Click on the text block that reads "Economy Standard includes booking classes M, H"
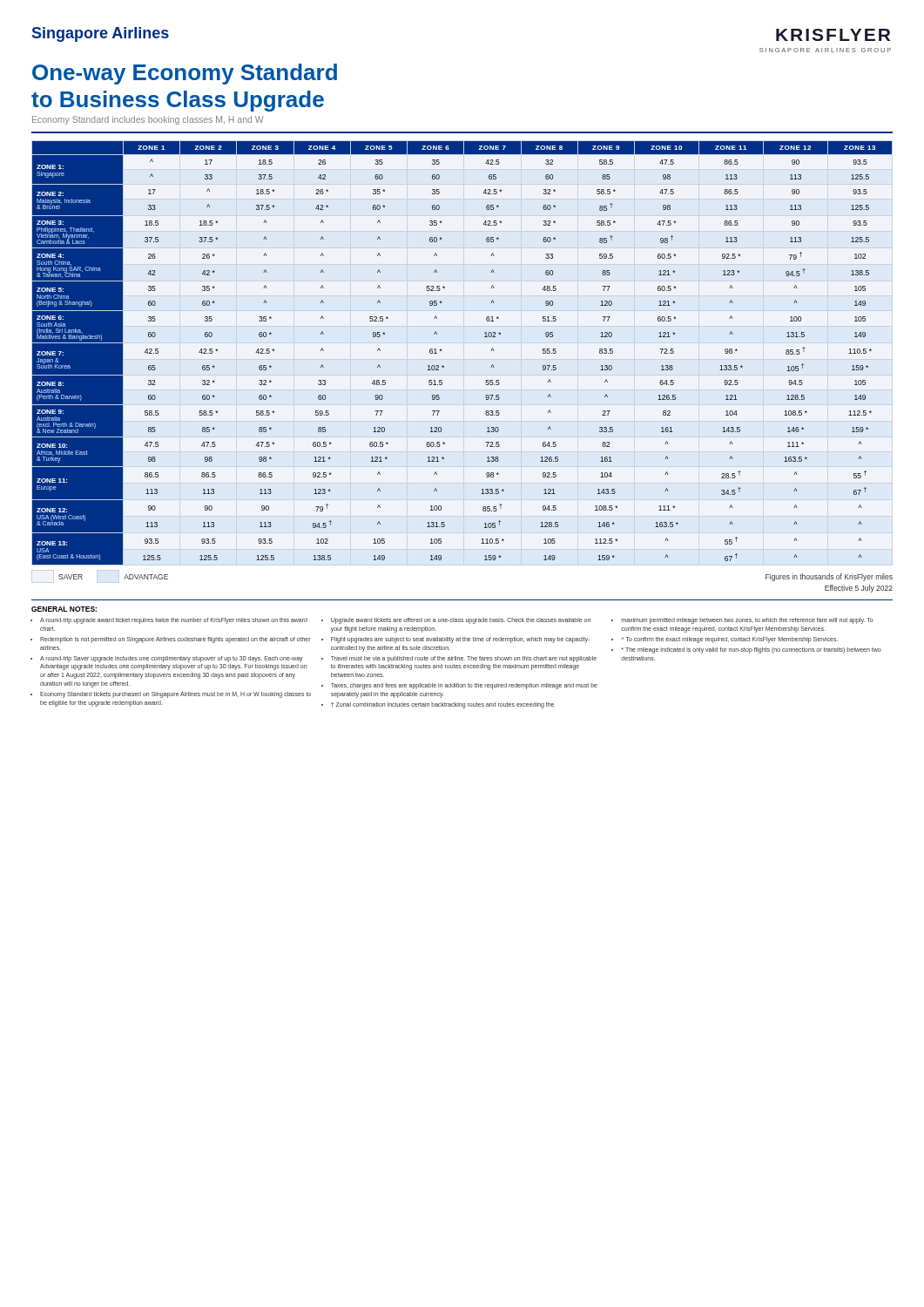 (x=147, y=120)
